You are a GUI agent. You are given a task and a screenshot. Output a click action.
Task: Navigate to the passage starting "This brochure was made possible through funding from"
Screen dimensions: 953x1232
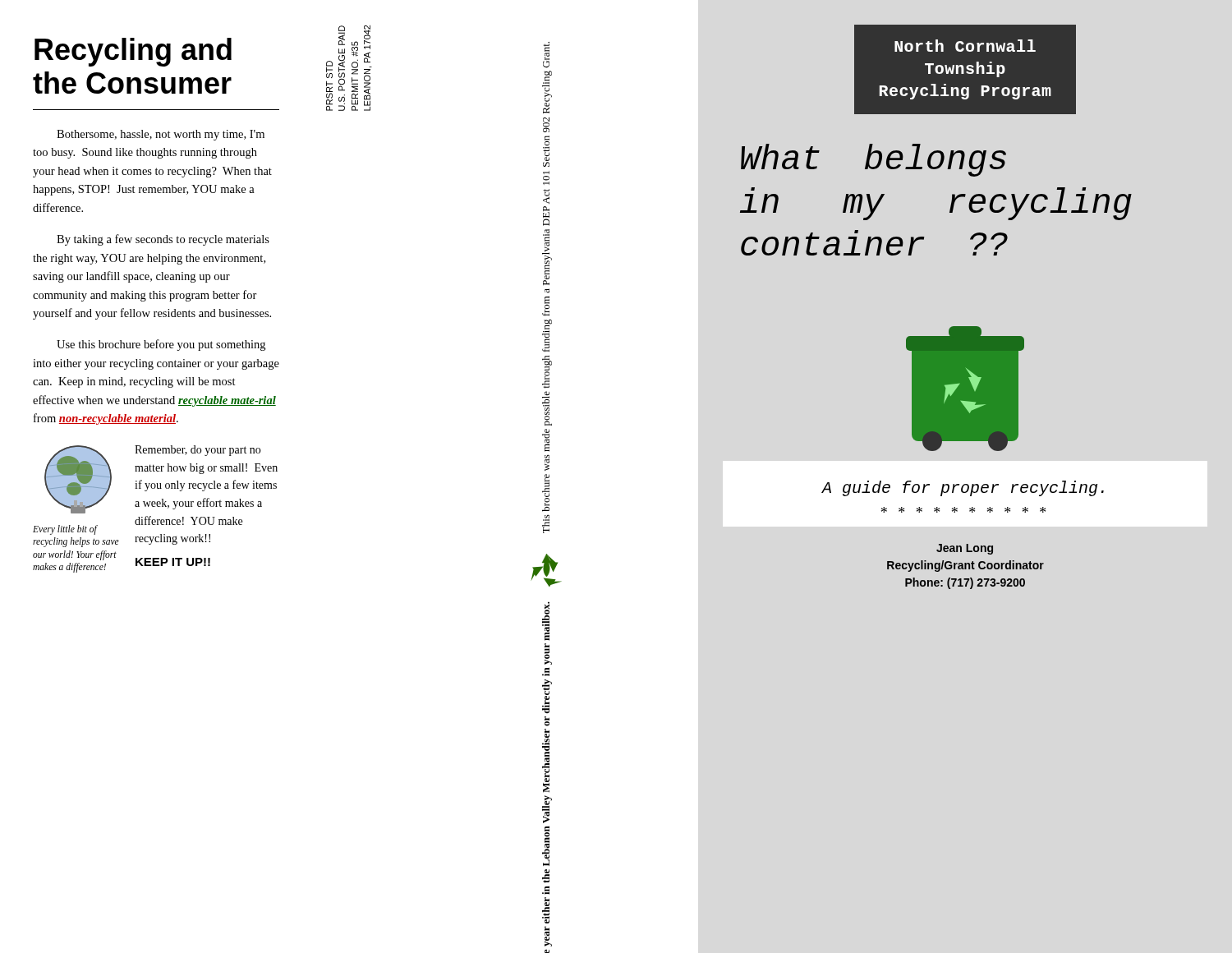click(x=545, y=287)
